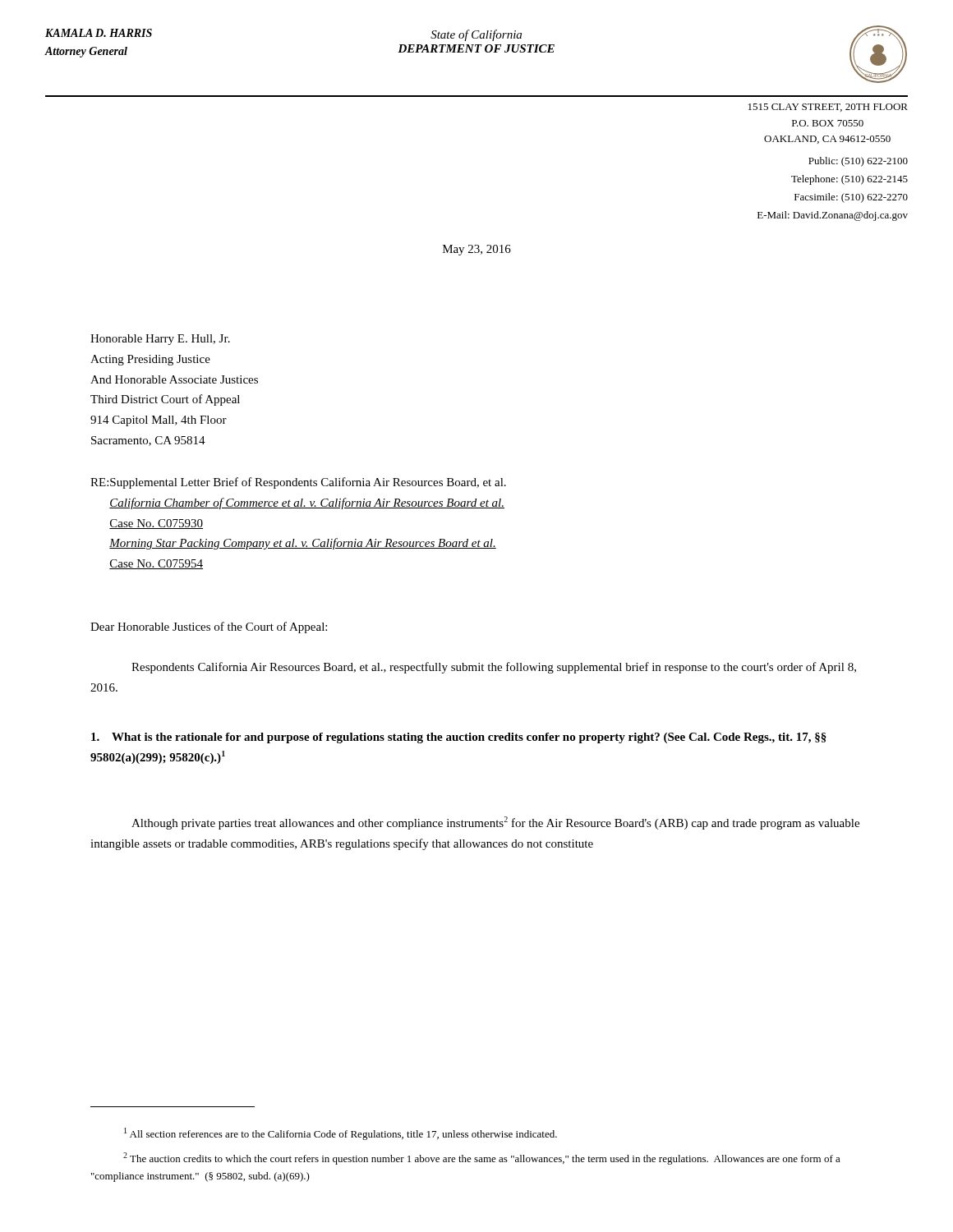Viewport: 953px width, 1232px height.
Task: Find the element starting "Public: (510) 622-2100 Telephone: (510) 622-2145 Facsimile: (510)"
Action: coord(832,188)
